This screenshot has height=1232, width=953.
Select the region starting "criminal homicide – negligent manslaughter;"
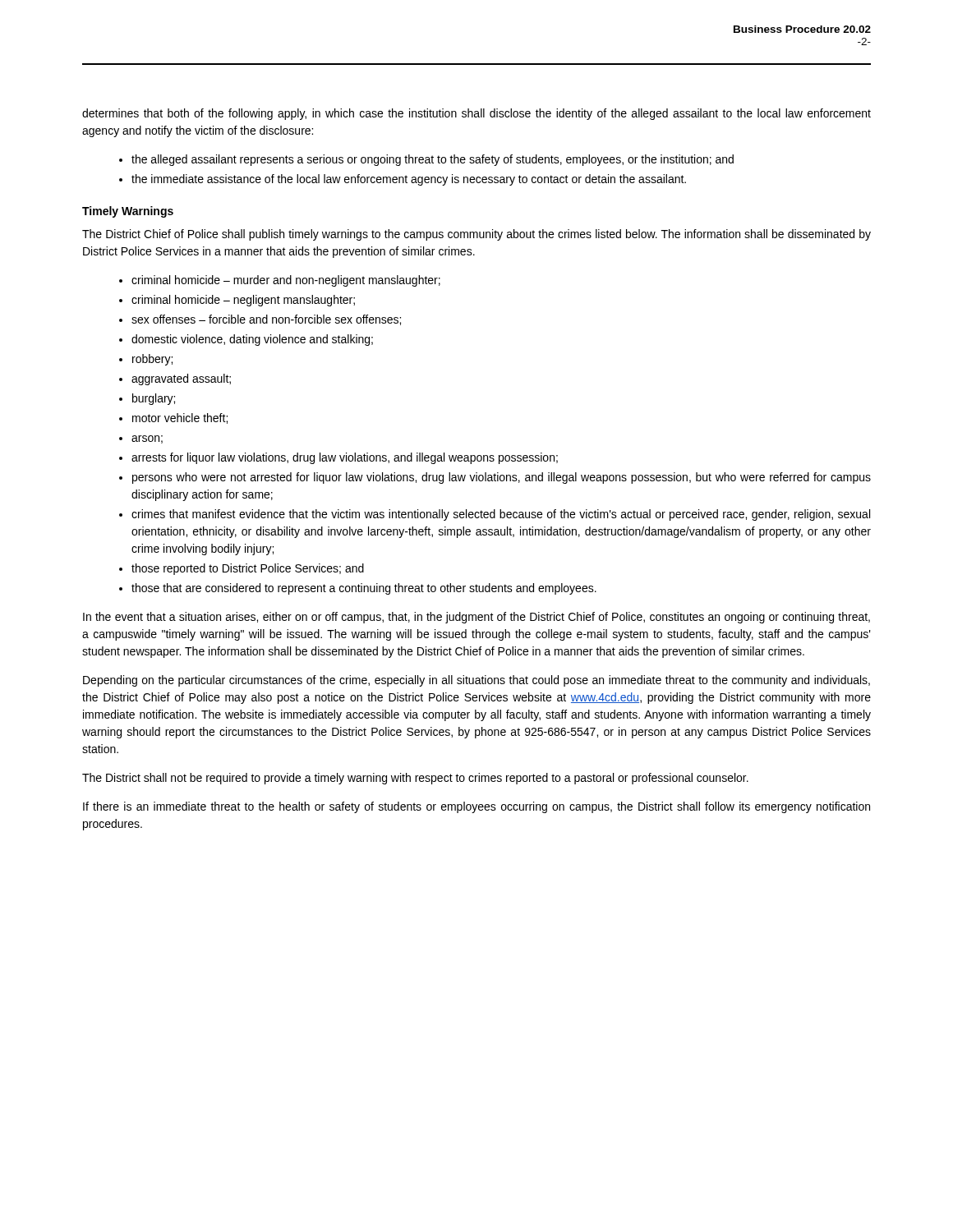244,300
